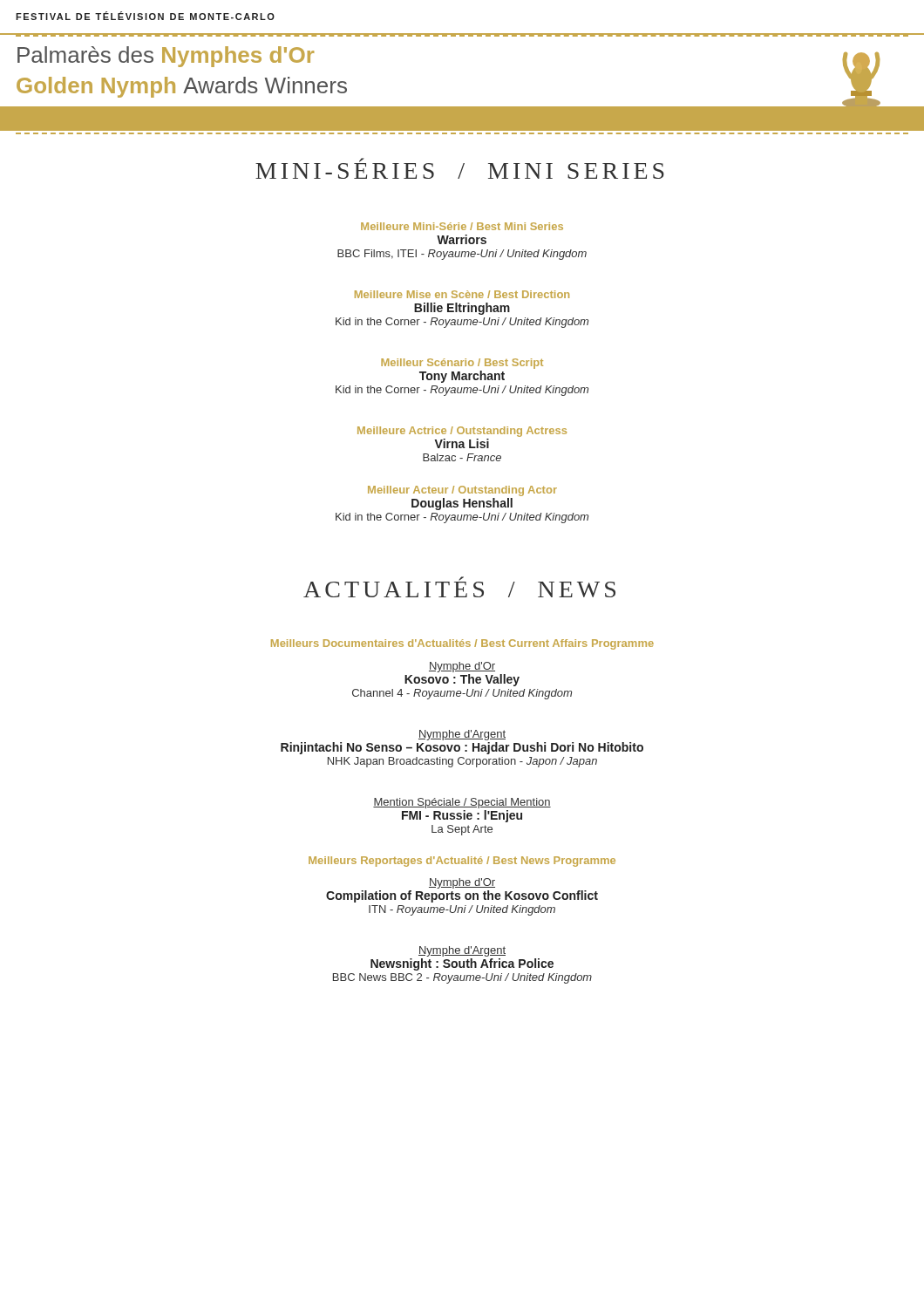
Task: Where is the passage that starts "Nymphe d'Or Compilation"?
Action: click(x=462, y=896)
